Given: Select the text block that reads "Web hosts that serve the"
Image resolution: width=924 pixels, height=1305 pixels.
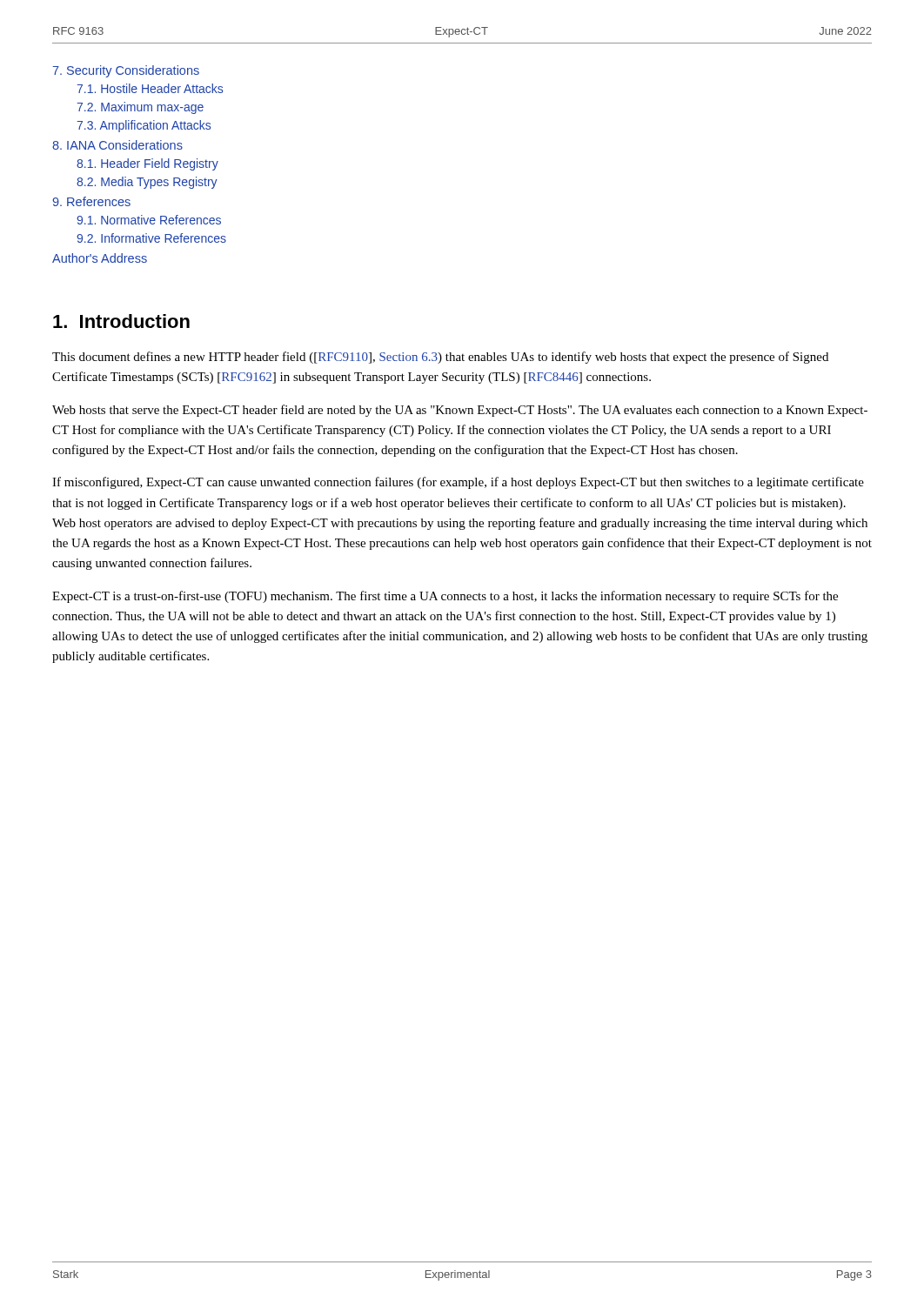Looking at the screenshot, I should (460, 430).
